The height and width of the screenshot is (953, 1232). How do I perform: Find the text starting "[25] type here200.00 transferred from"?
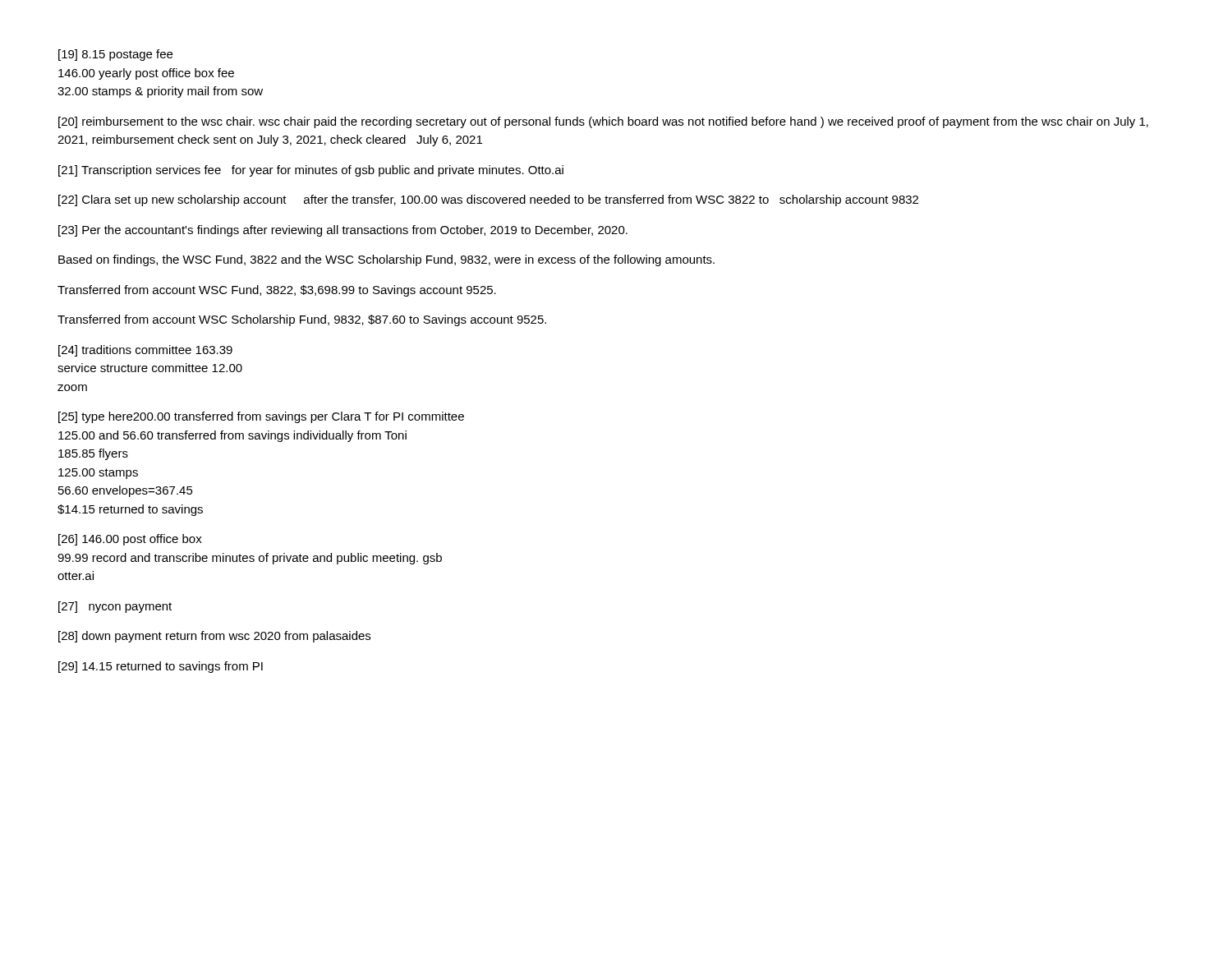pos(261,417)
